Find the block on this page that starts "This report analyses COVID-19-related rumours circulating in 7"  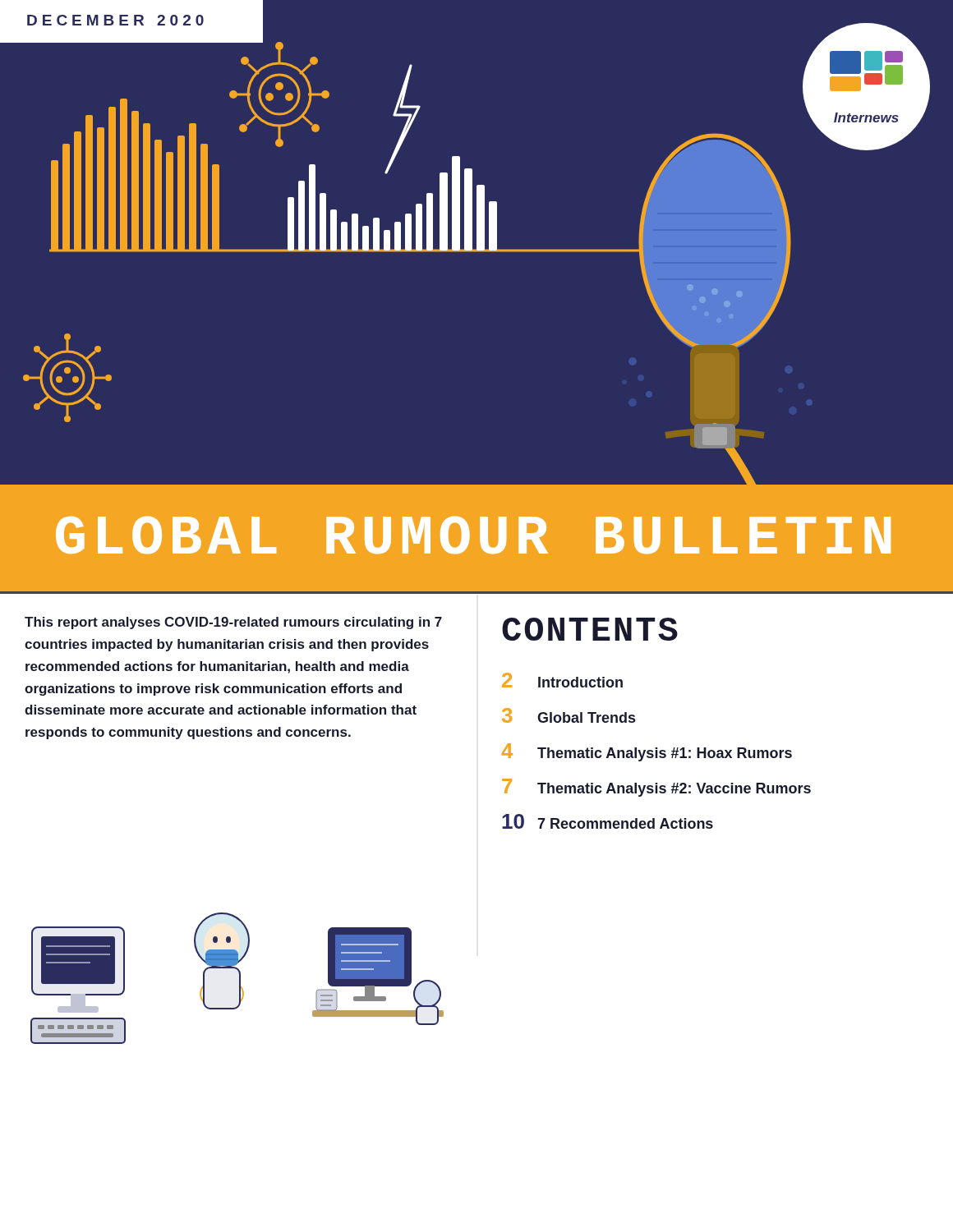tap(233, 677)
